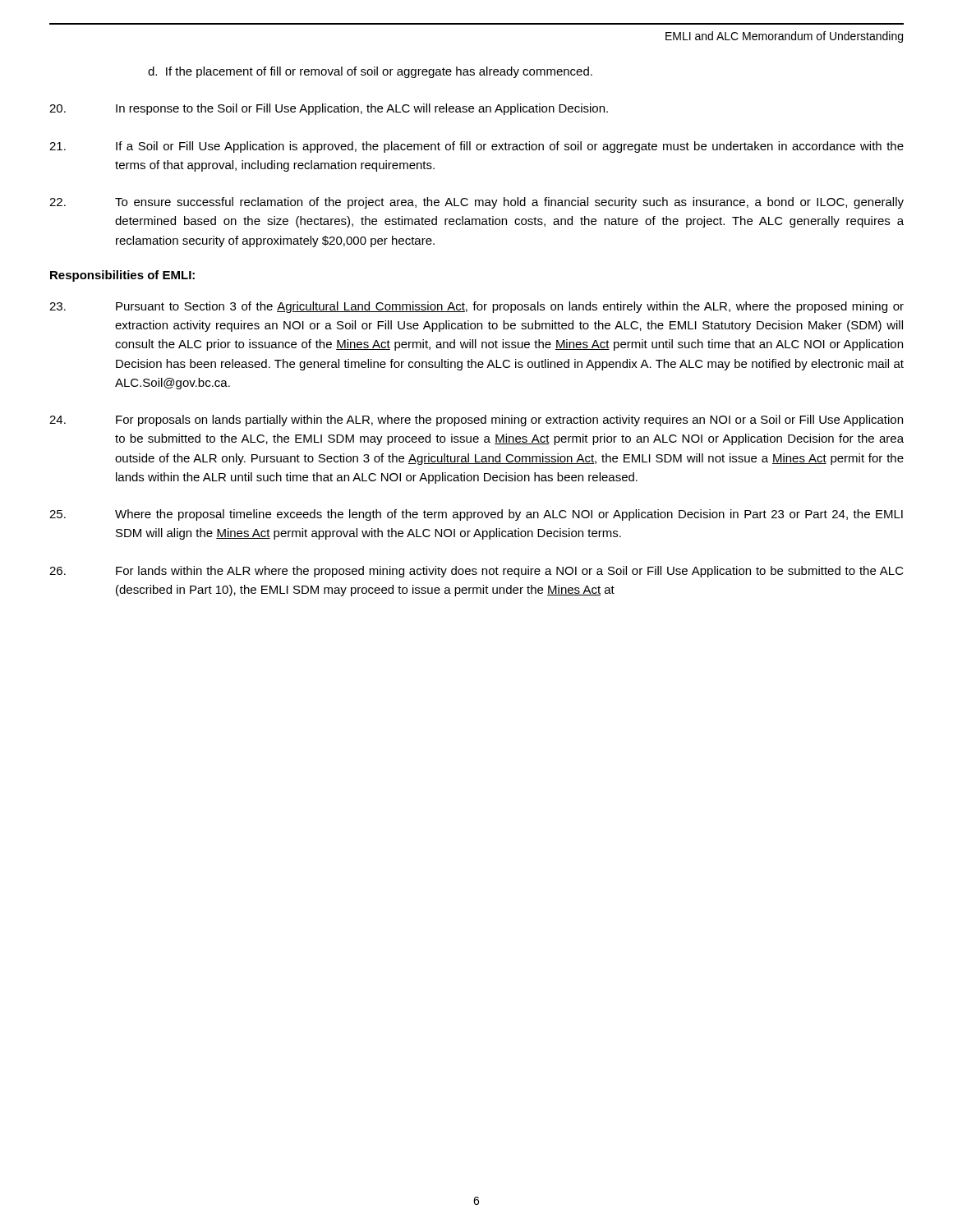Point to the passage starting "d. If the placement of"
Image resolution: width=953 pixels, height=1232 pixels.
coord(371,71)
